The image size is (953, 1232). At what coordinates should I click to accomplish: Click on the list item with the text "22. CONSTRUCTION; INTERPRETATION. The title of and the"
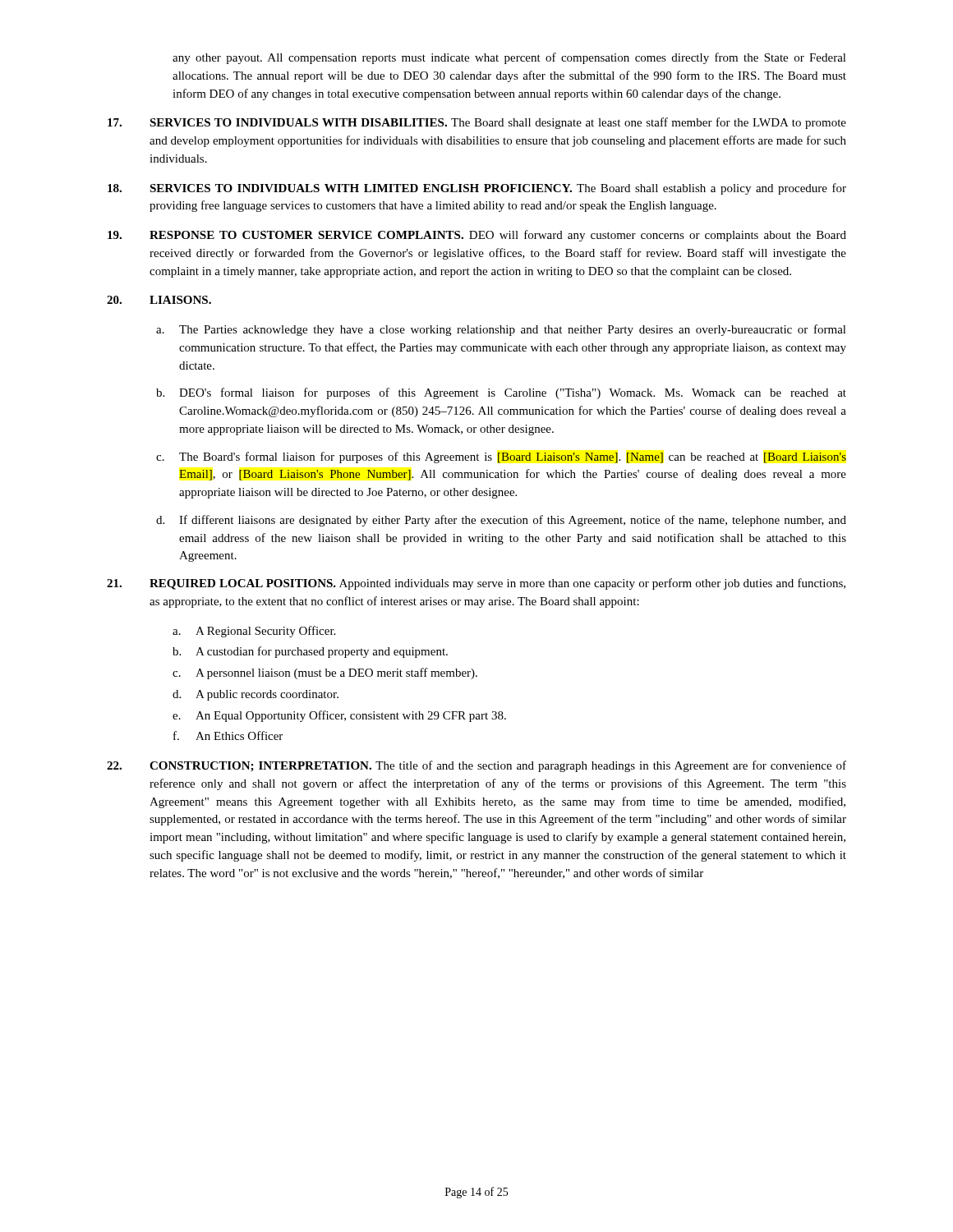tap(476, 820)
